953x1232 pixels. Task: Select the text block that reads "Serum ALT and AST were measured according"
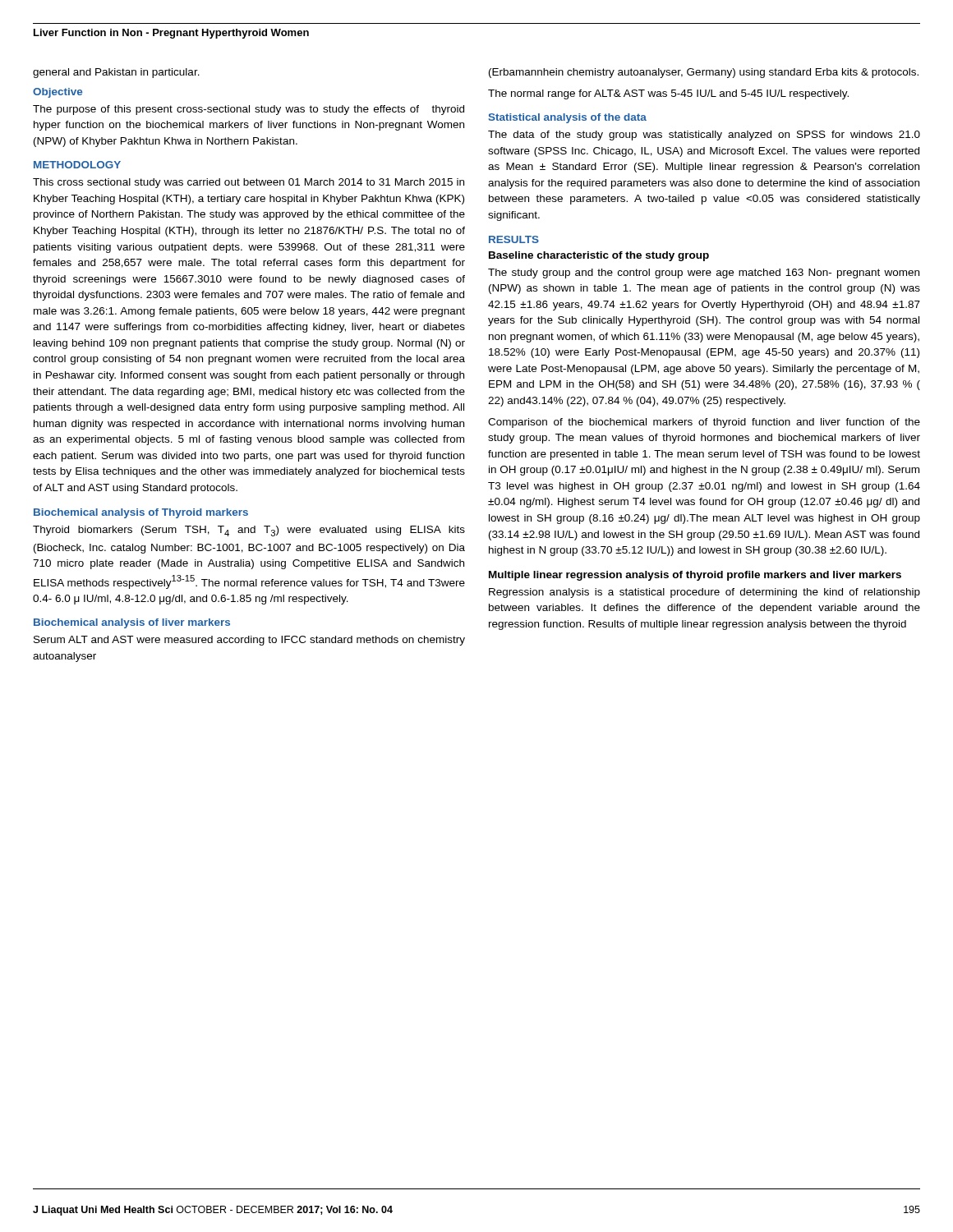point(249,648)
